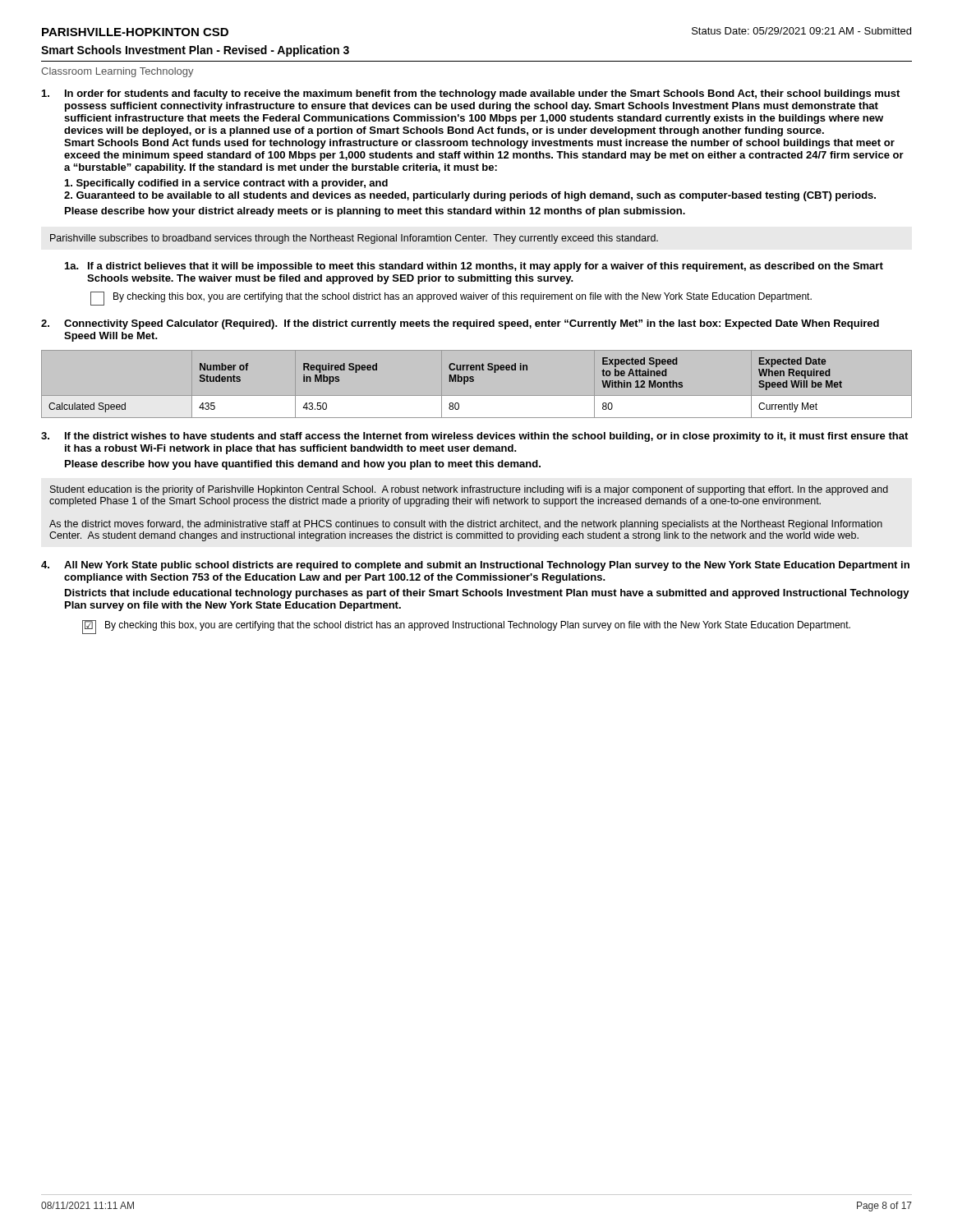Select the block starting "Classroom Learning Technology"
The height and width of the screenshot is (1232, 953).
click(x=117, y=71)
